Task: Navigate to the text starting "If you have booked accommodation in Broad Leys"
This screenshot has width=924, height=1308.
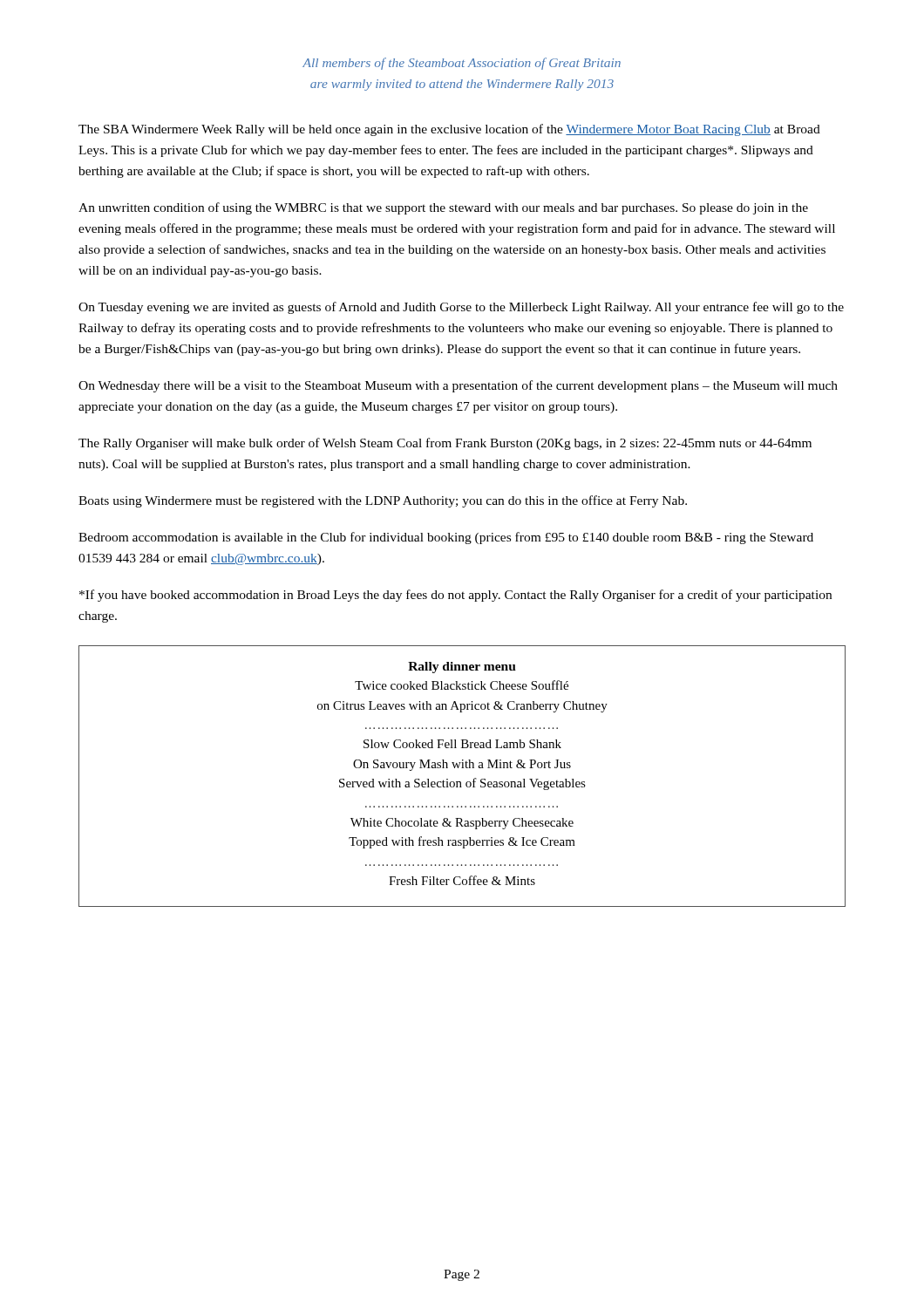Action: point(455,605)
